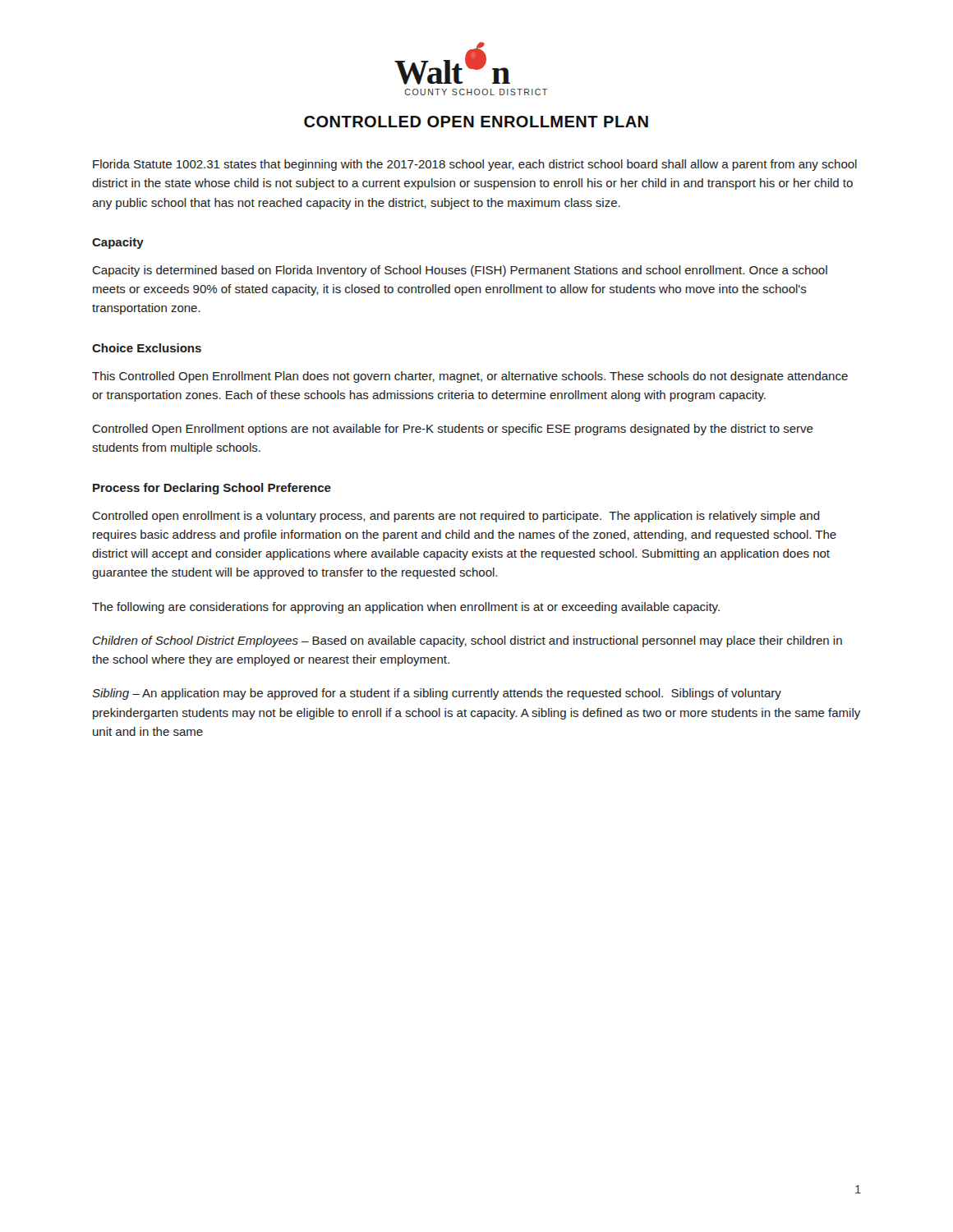Viewport: 953px width, 1232px height.
Task: Locate the passage starting "This Controlled Open Enrollment"
Action: click(x=470, y=385)
